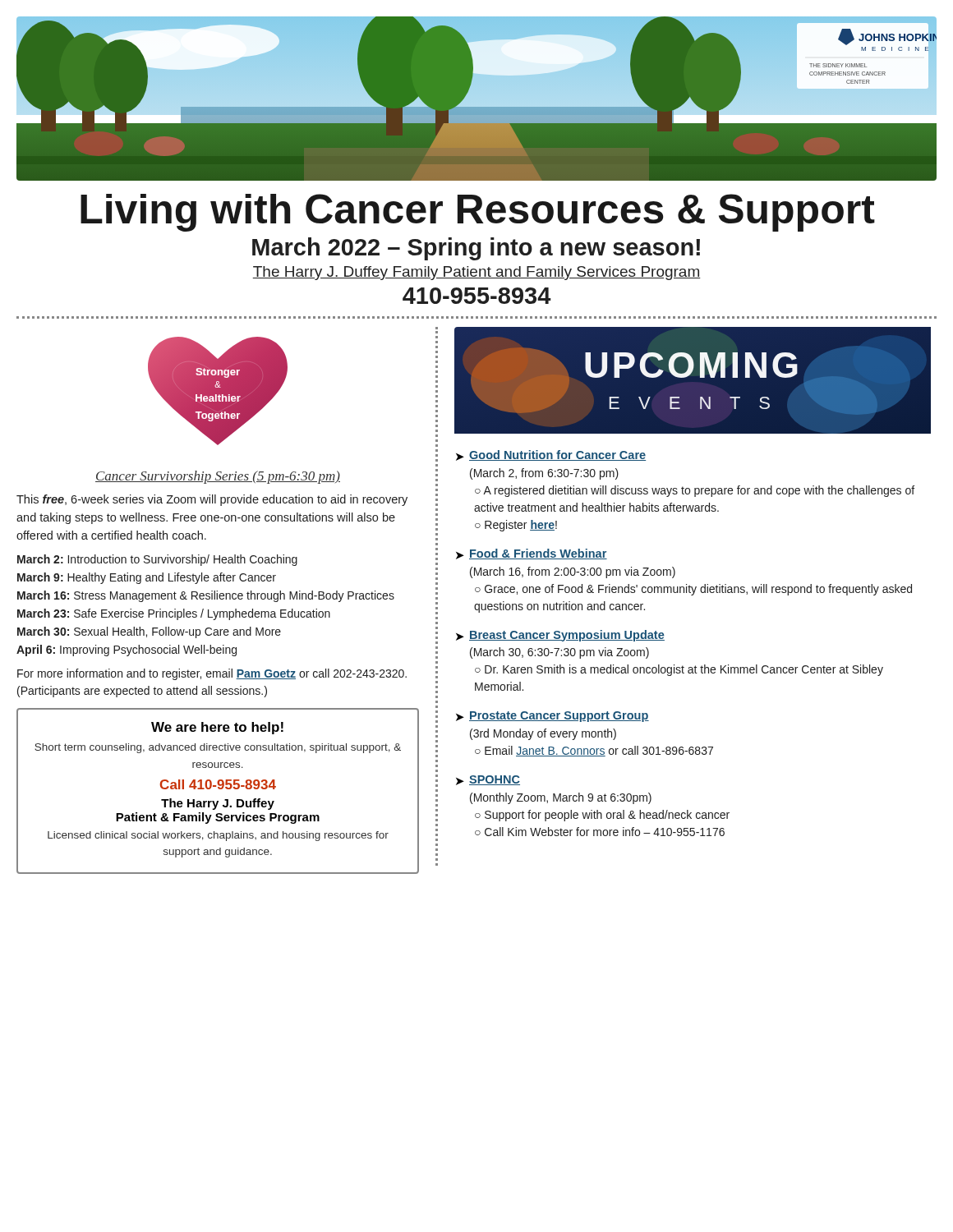Click the passage that begins "March 30: Sexual Health, Follow-up"
The image size is (953, 1232).
tap(149, 632)
